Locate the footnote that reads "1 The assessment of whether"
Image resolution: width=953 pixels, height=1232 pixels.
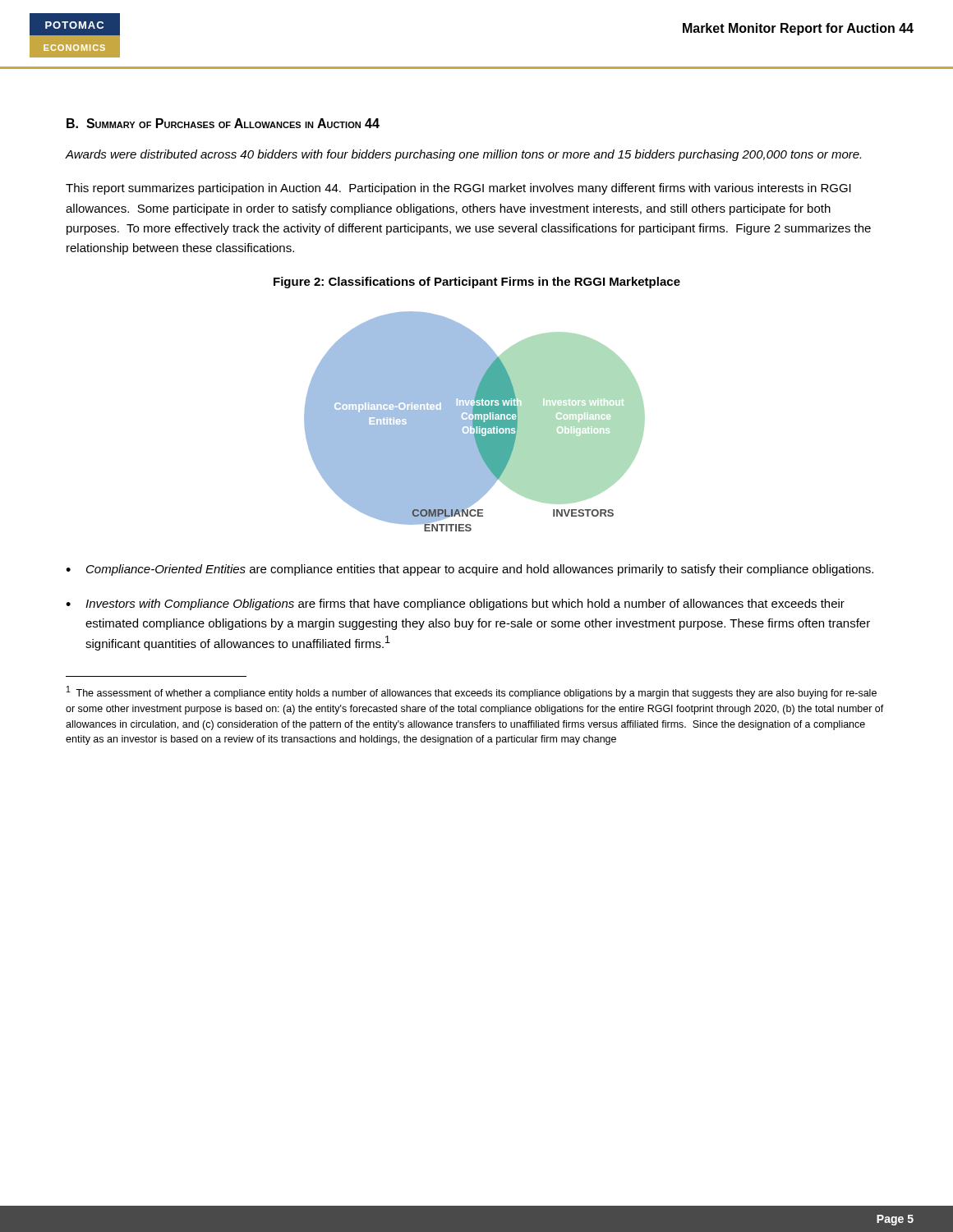[x=475, y=715]
